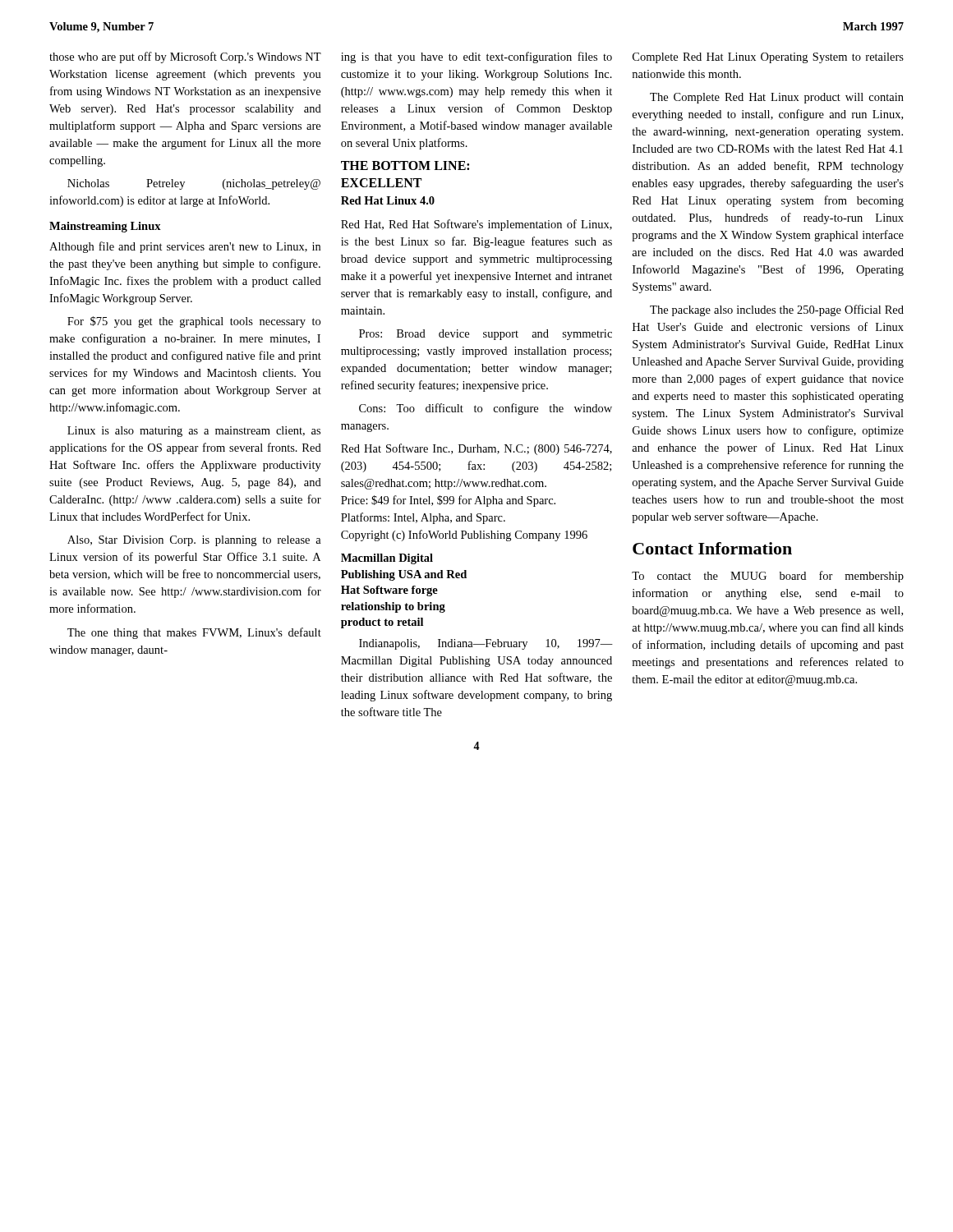This screenshot has width=953, height=1232.
Task: Locate the text block containing "Linux is also maturing as a mainstream"
Action: coord(185,474)
